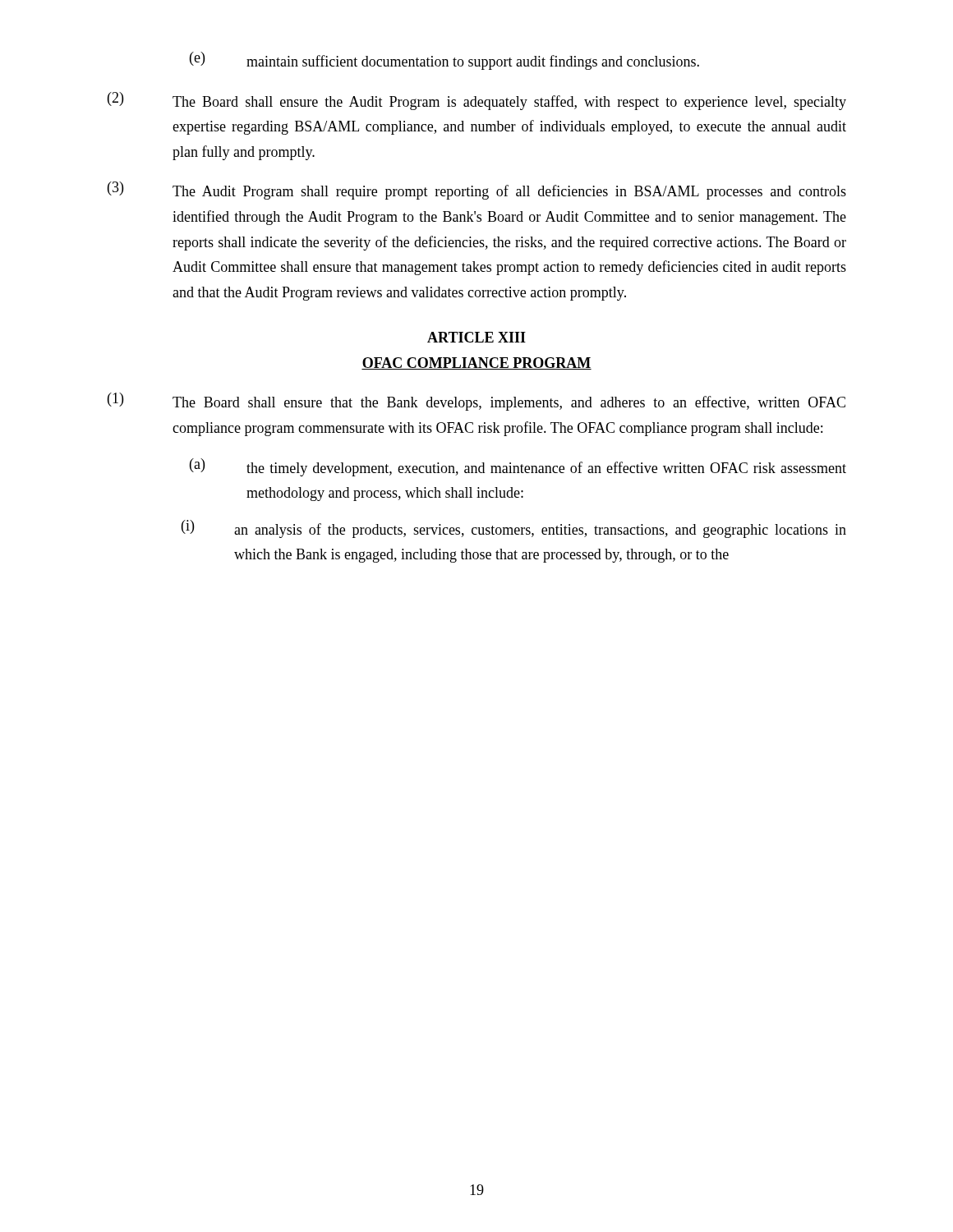This screenshot has width=953, height=1232.
Task: Find the text block starting "ARTICLE XIII"
Action: click(476, 338)
